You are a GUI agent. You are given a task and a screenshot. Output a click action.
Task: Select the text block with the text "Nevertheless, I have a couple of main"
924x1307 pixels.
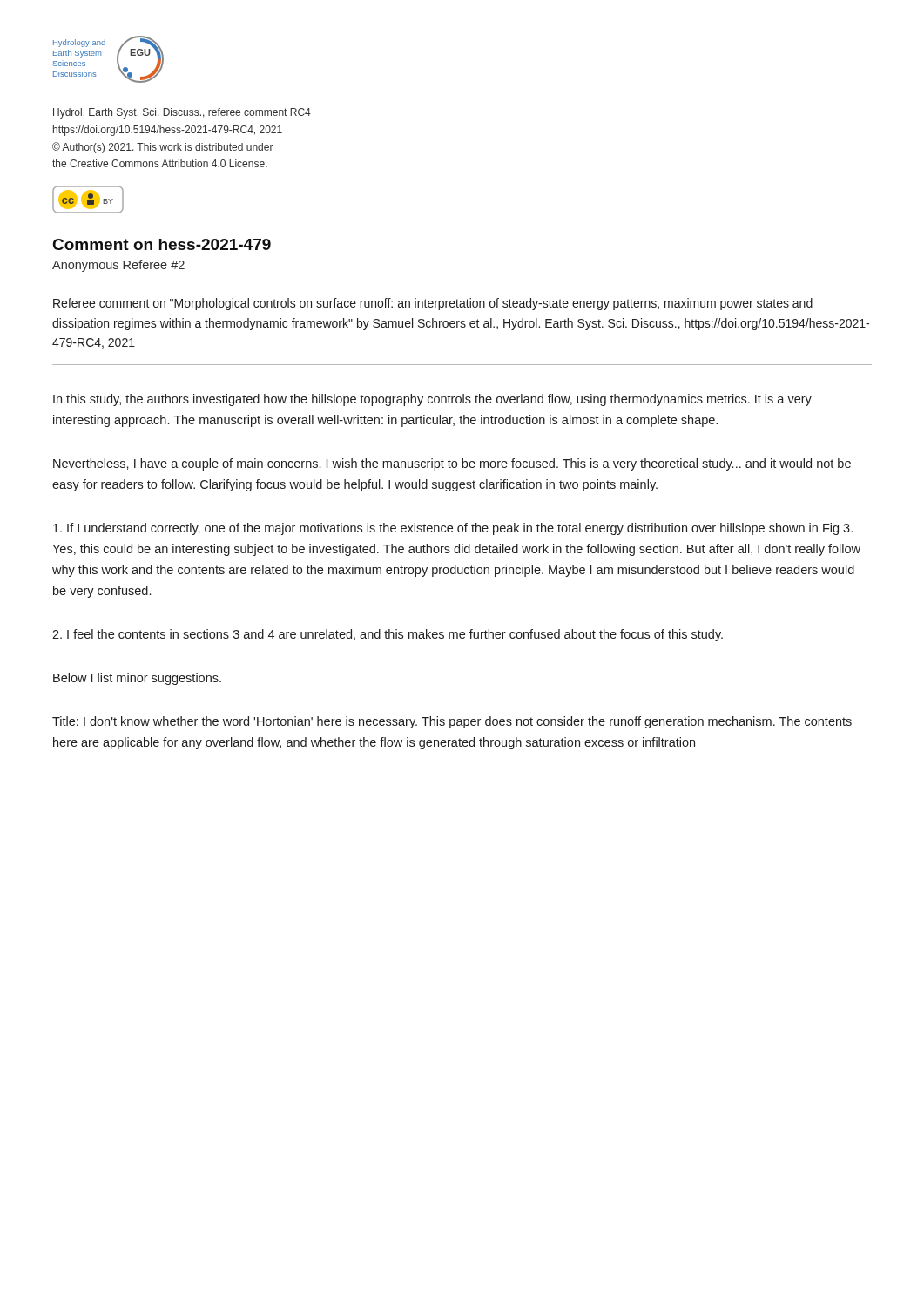point(462,475)
